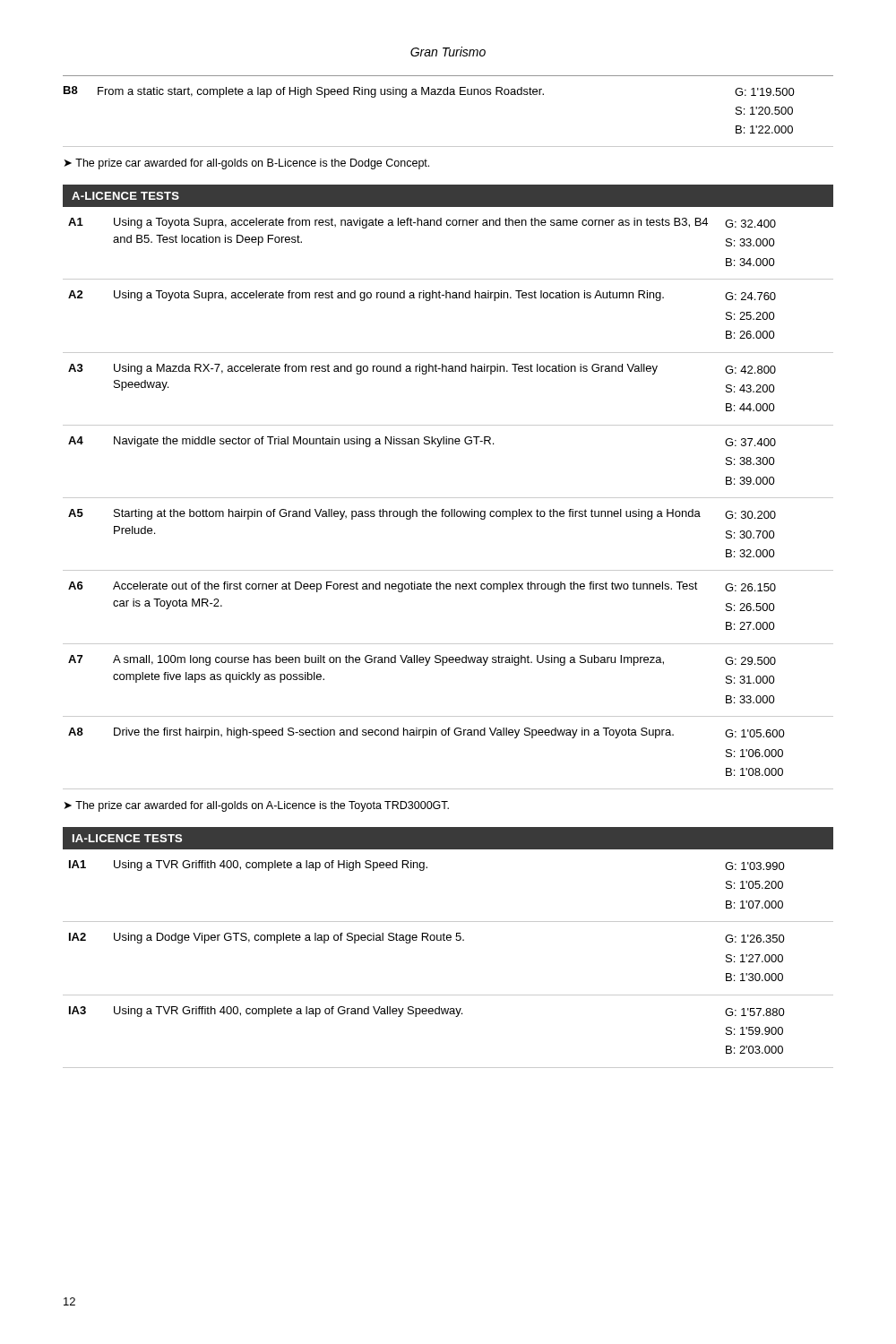Point to the region starting "IA3 Using a TVR"

427,1012
